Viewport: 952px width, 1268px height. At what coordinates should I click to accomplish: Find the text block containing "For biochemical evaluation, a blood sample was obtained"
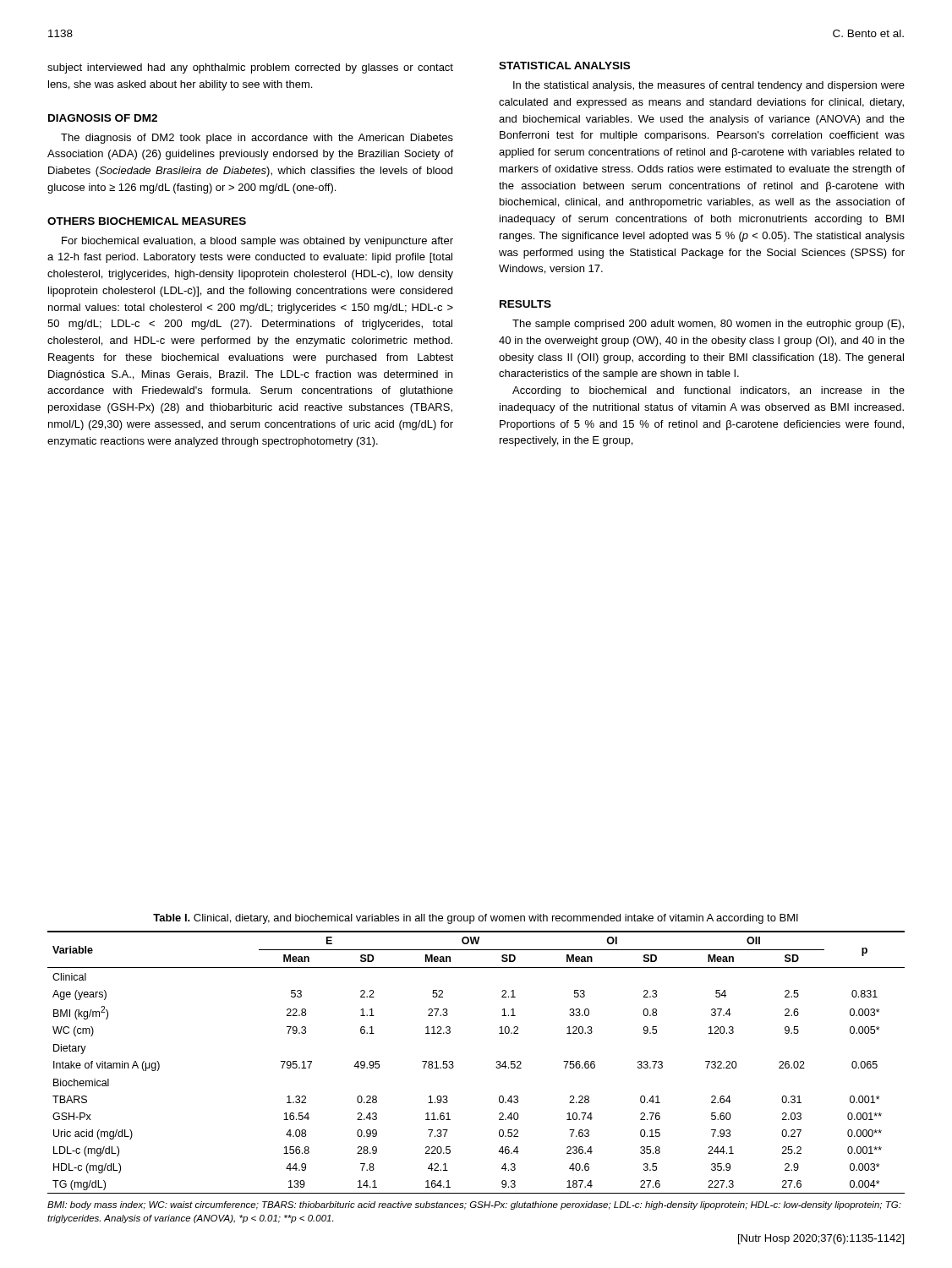tap(250, 341)
